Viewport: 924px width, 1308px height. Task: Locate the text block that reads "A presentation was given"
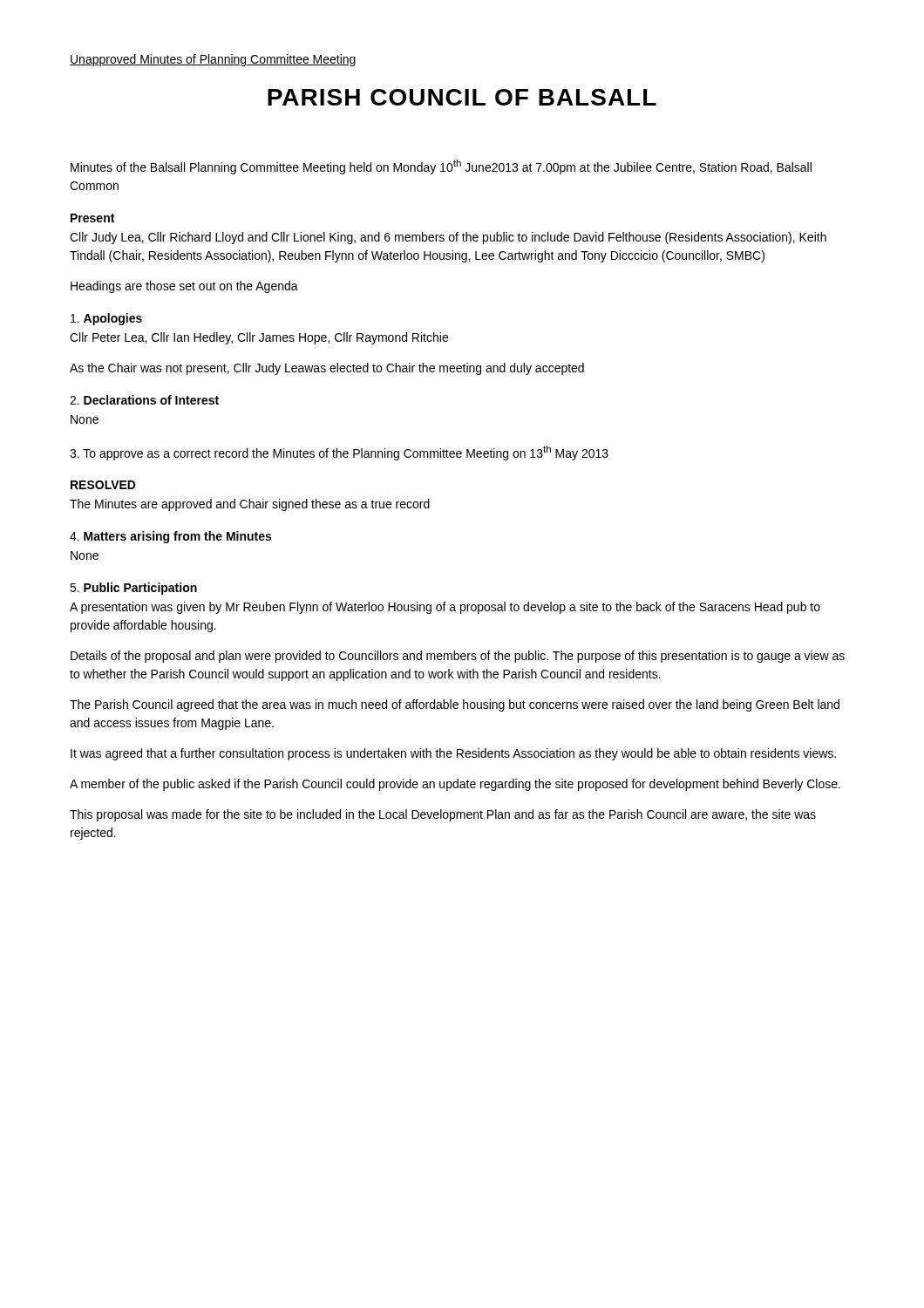(445, 616)
